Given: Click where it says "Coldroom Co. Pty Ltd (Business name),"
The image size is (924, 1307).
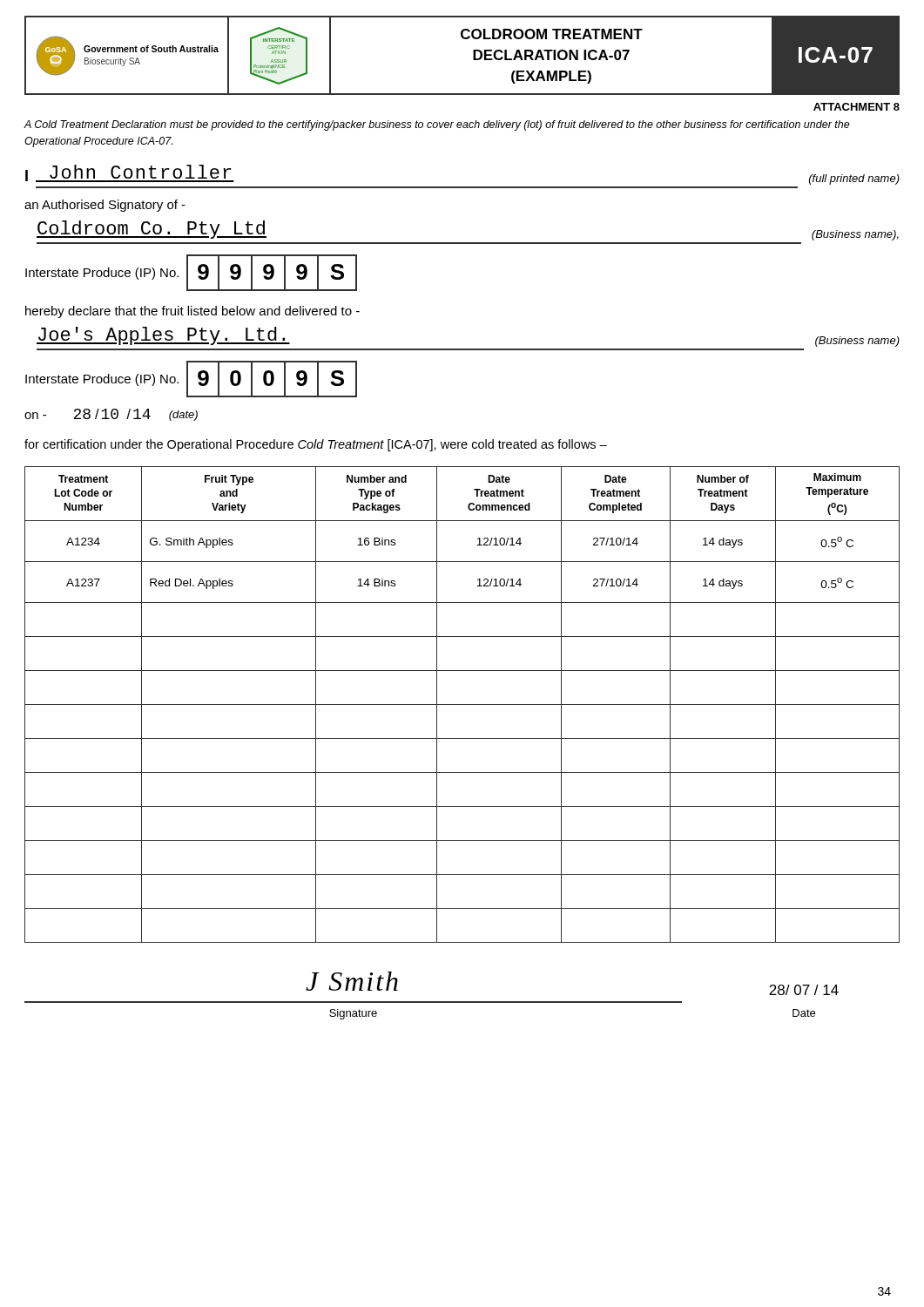Looking at the screenshot, I should click(x=468, y=231).
